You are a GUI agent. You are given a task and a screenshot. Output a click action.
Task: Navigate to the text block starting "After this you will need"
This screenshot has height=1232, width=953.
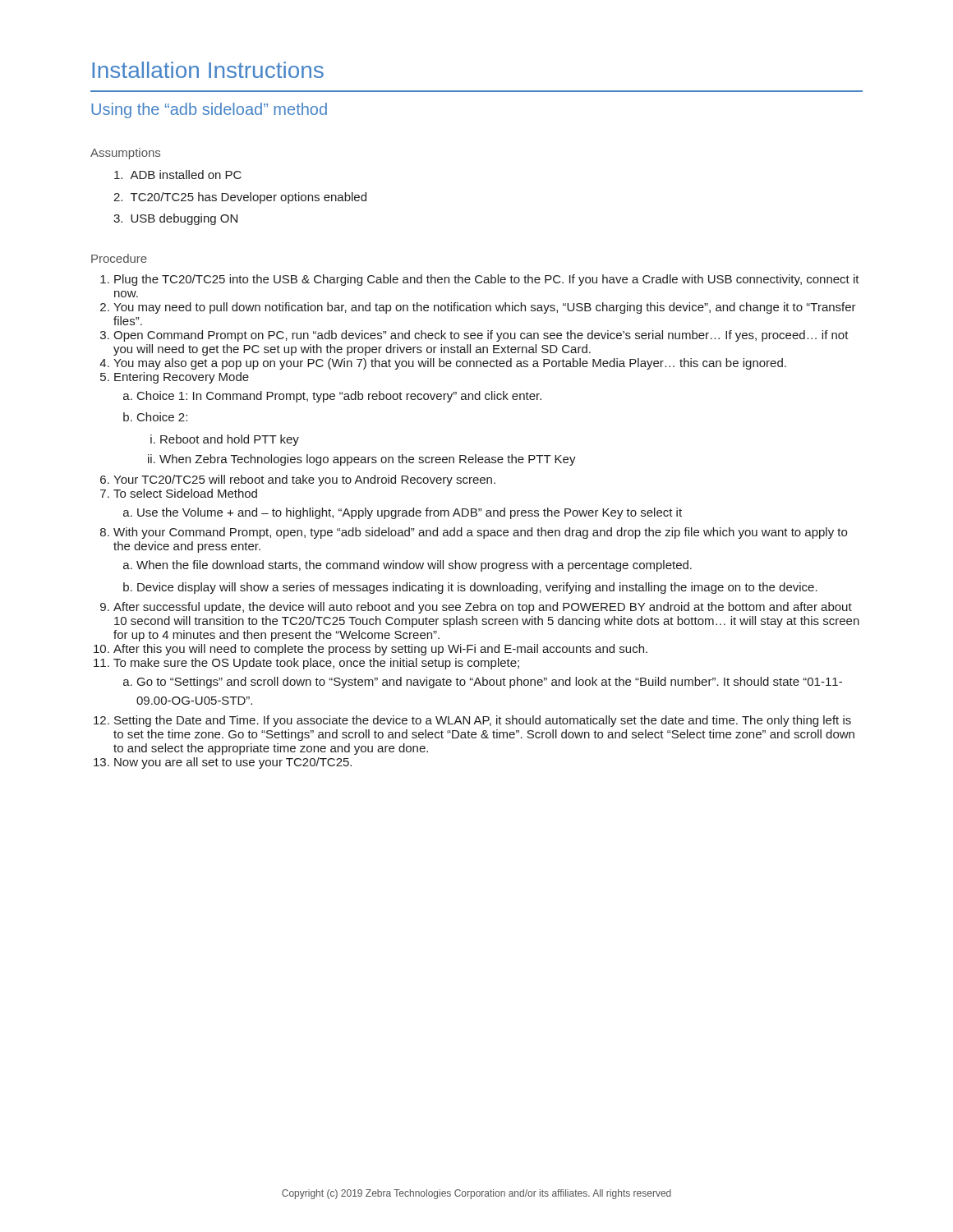click(488, 648)
